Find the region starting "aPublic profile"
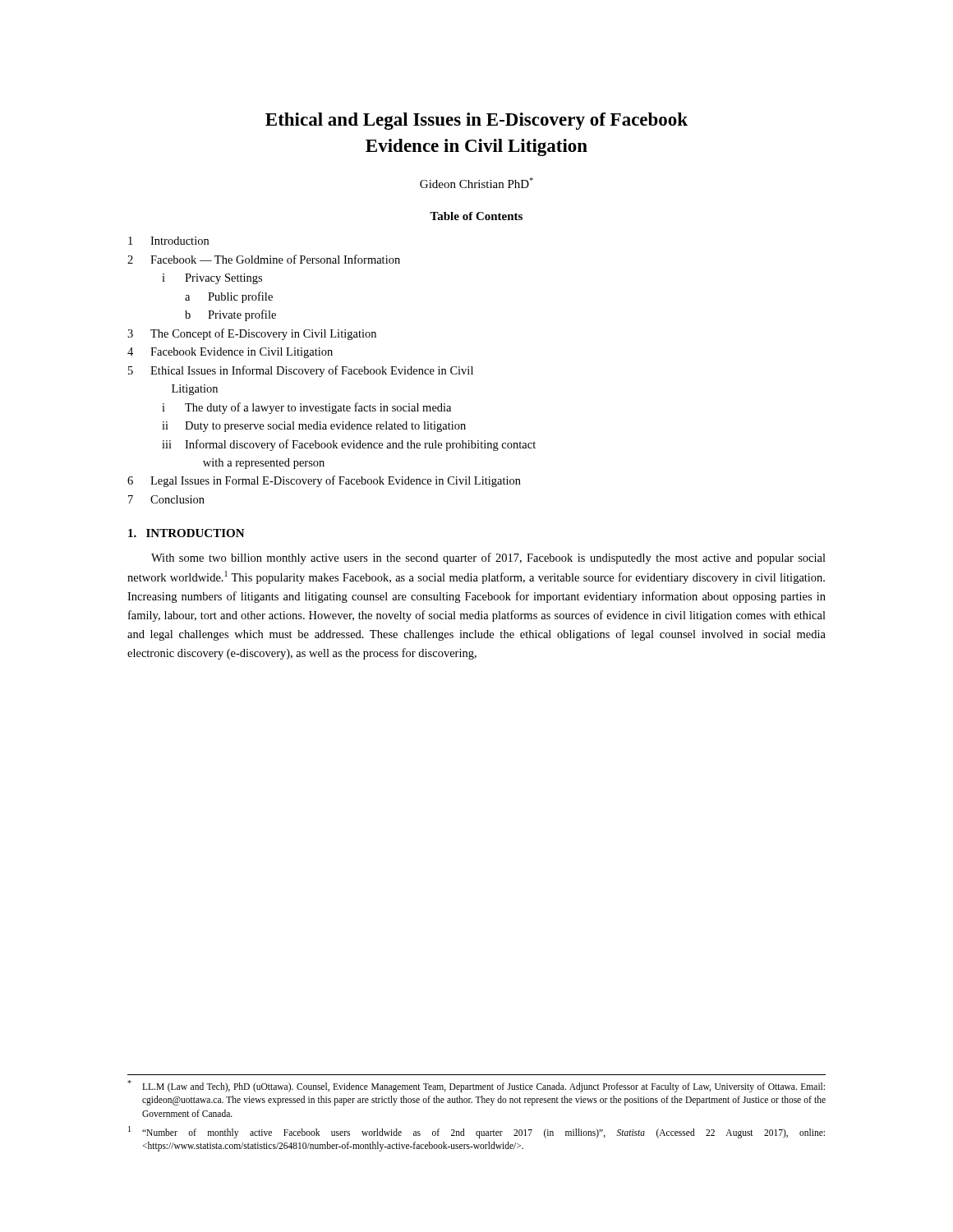 coord(229,297)
